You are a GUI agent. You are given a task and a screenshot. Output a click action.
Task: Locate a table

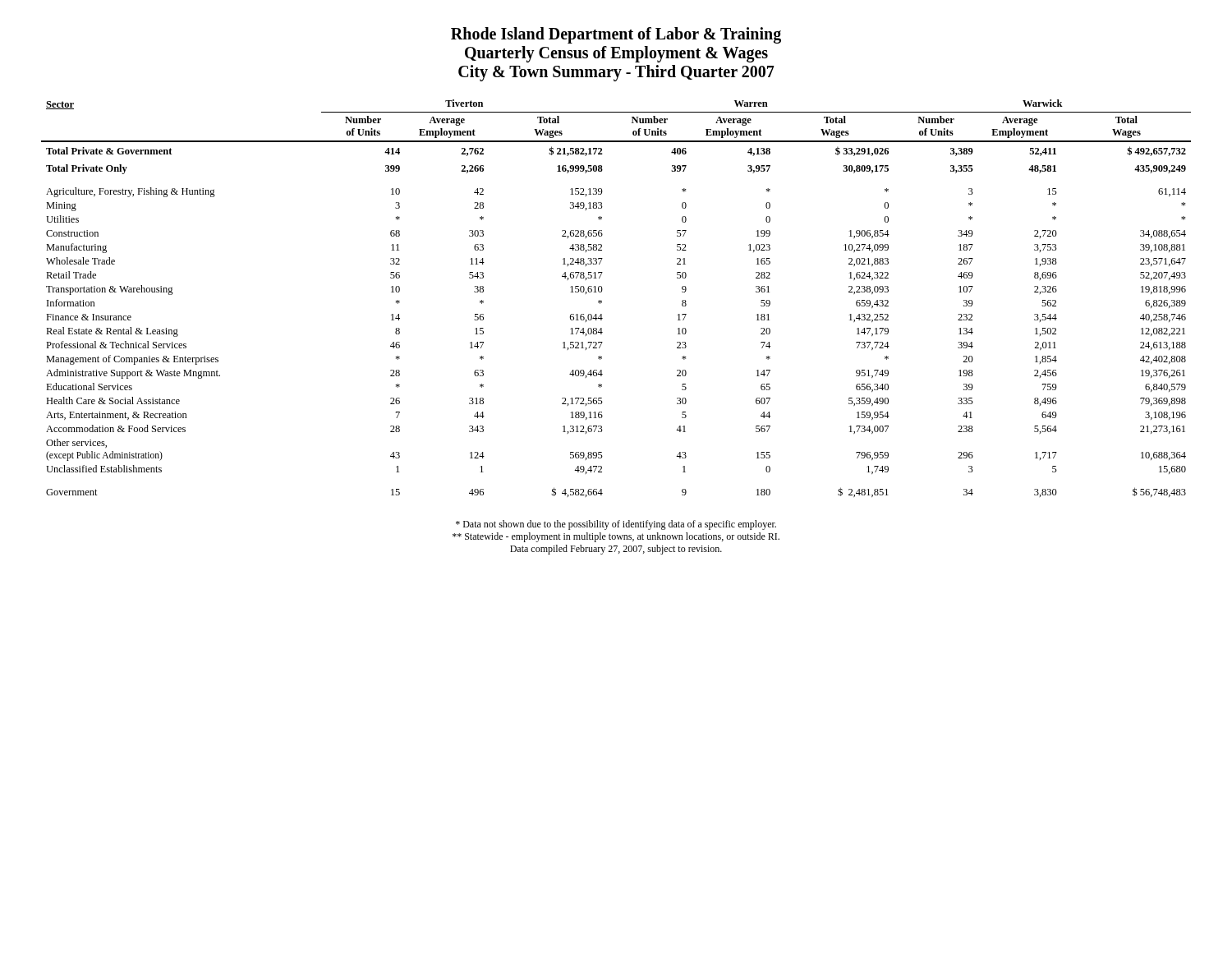[x=616, y=298]
